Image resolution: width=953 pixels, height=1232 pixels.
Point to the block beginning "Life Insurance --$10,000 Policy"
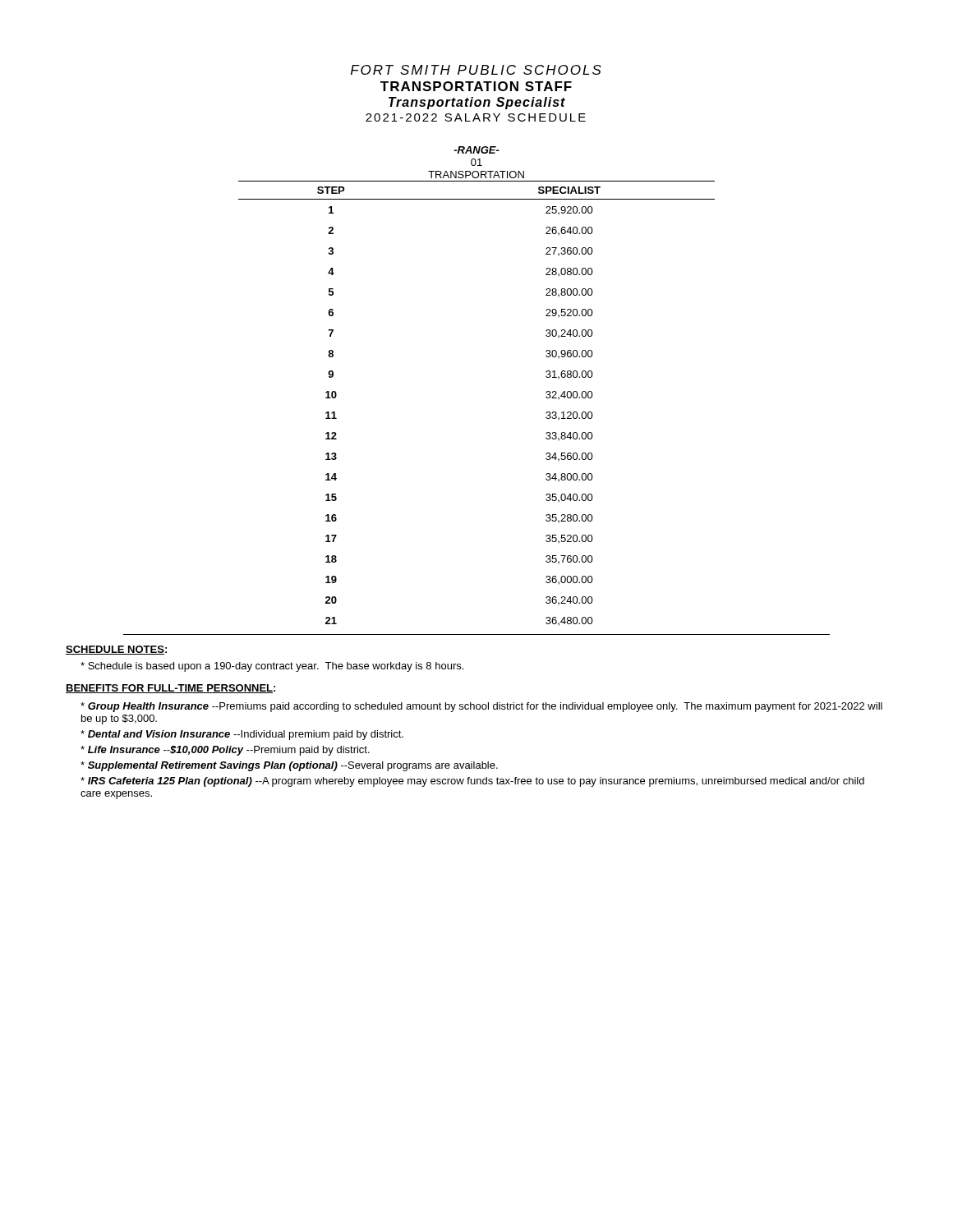[225, 749]
